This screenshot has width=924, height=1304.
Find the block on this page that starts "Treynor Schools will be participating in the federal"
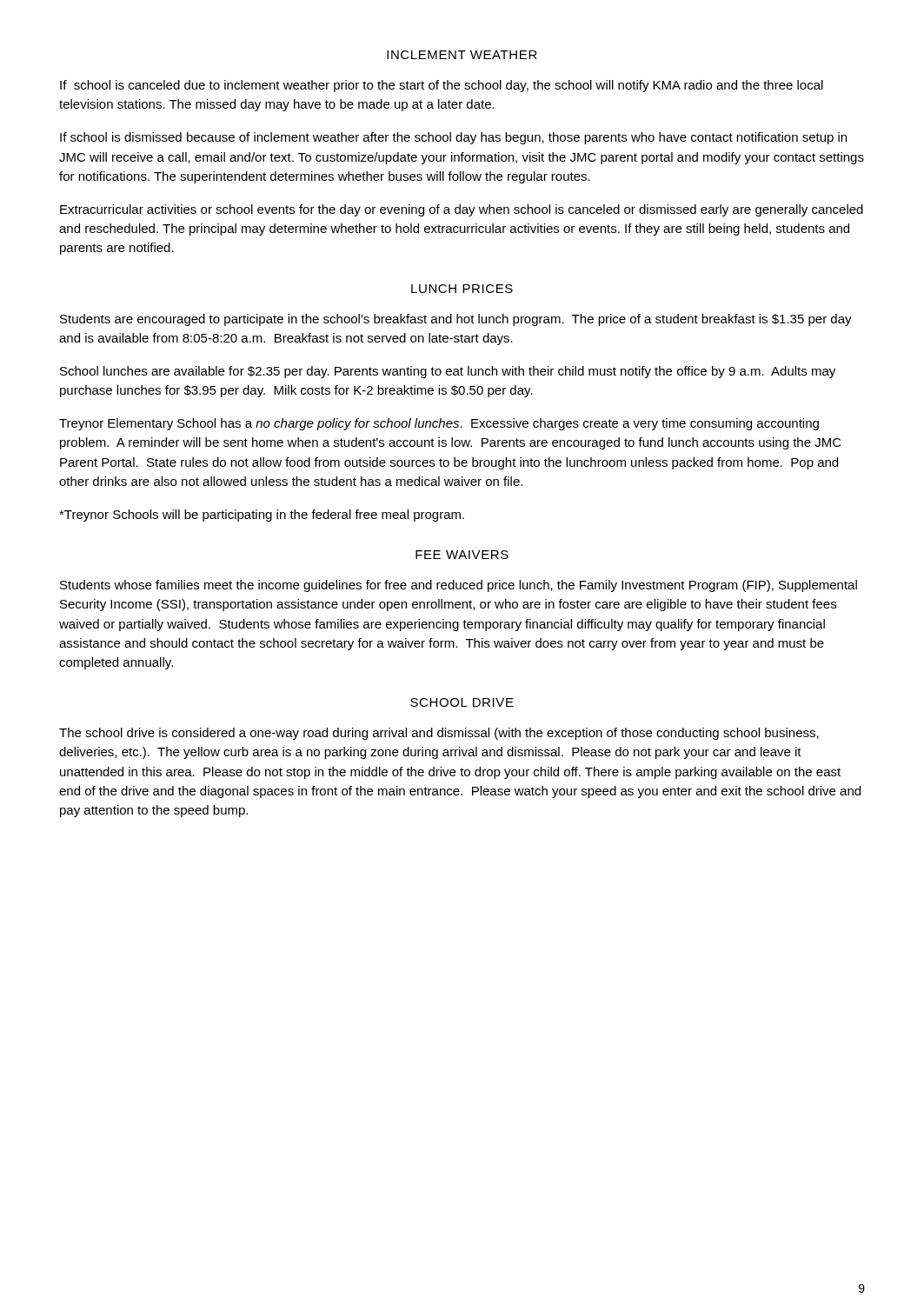point(262,514)
